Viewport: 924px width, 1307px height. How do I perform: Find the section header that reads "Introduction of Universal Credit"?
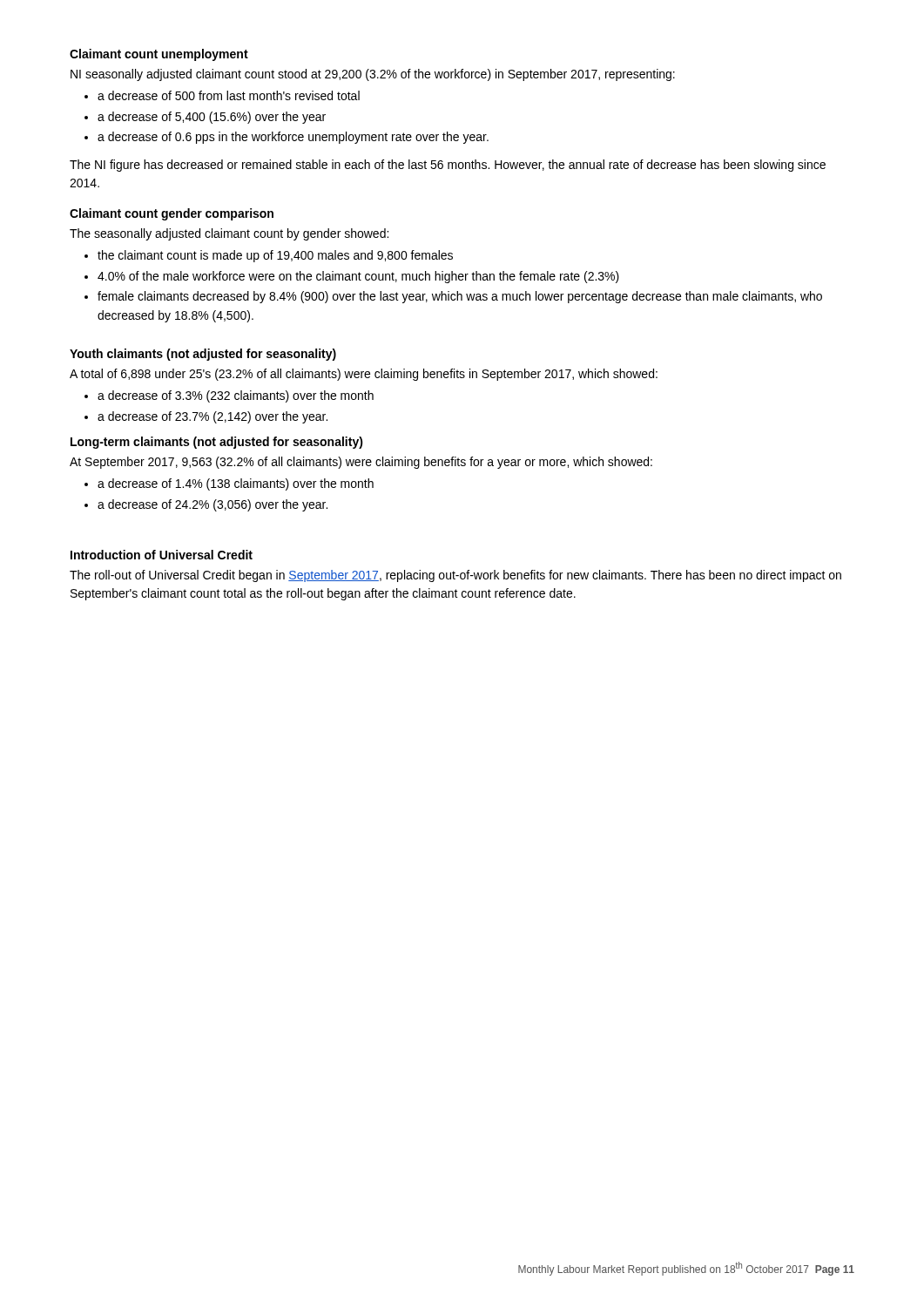tap(161, 555)
